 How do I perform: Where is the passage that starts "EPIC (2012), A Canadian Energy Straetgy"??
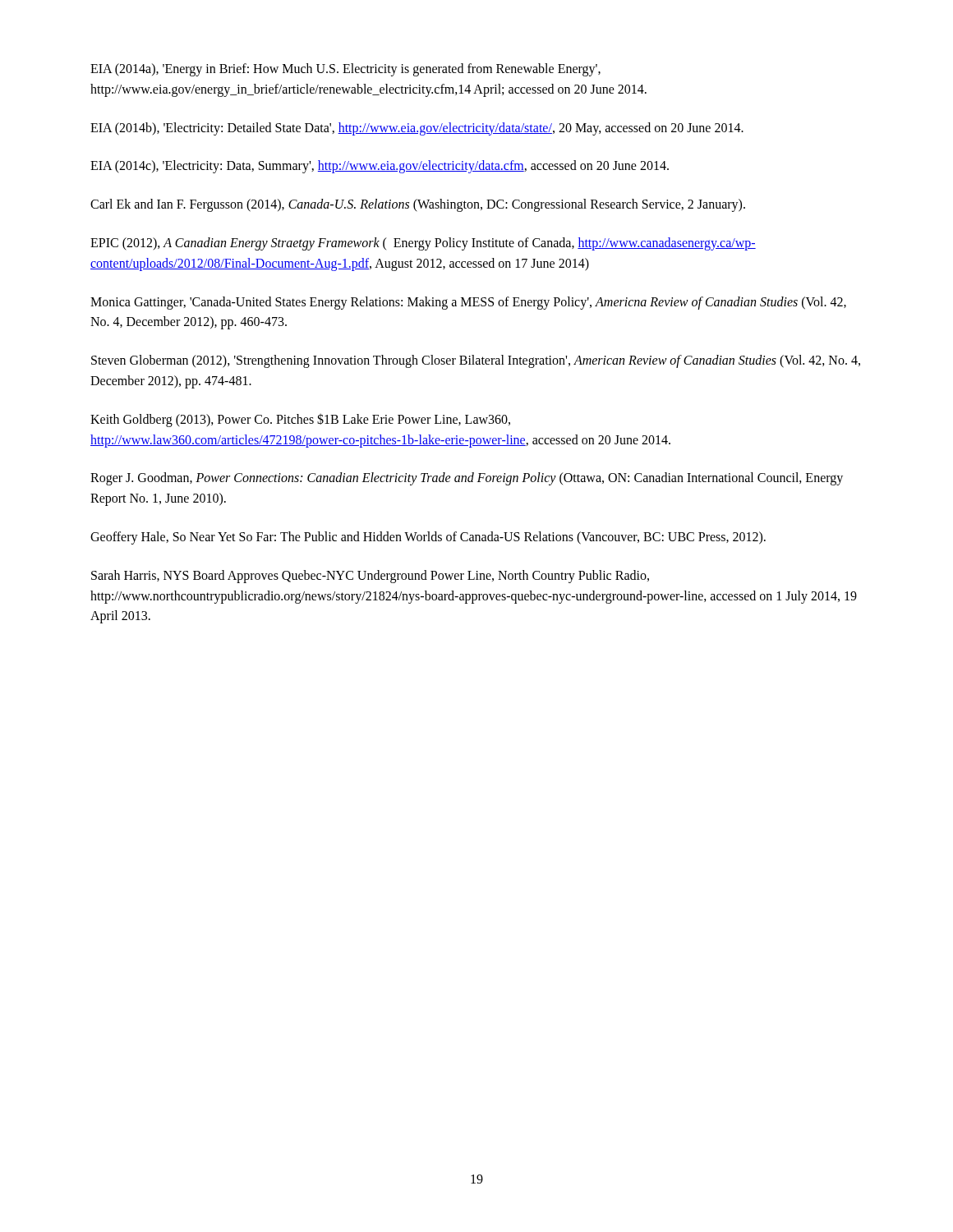423,253
